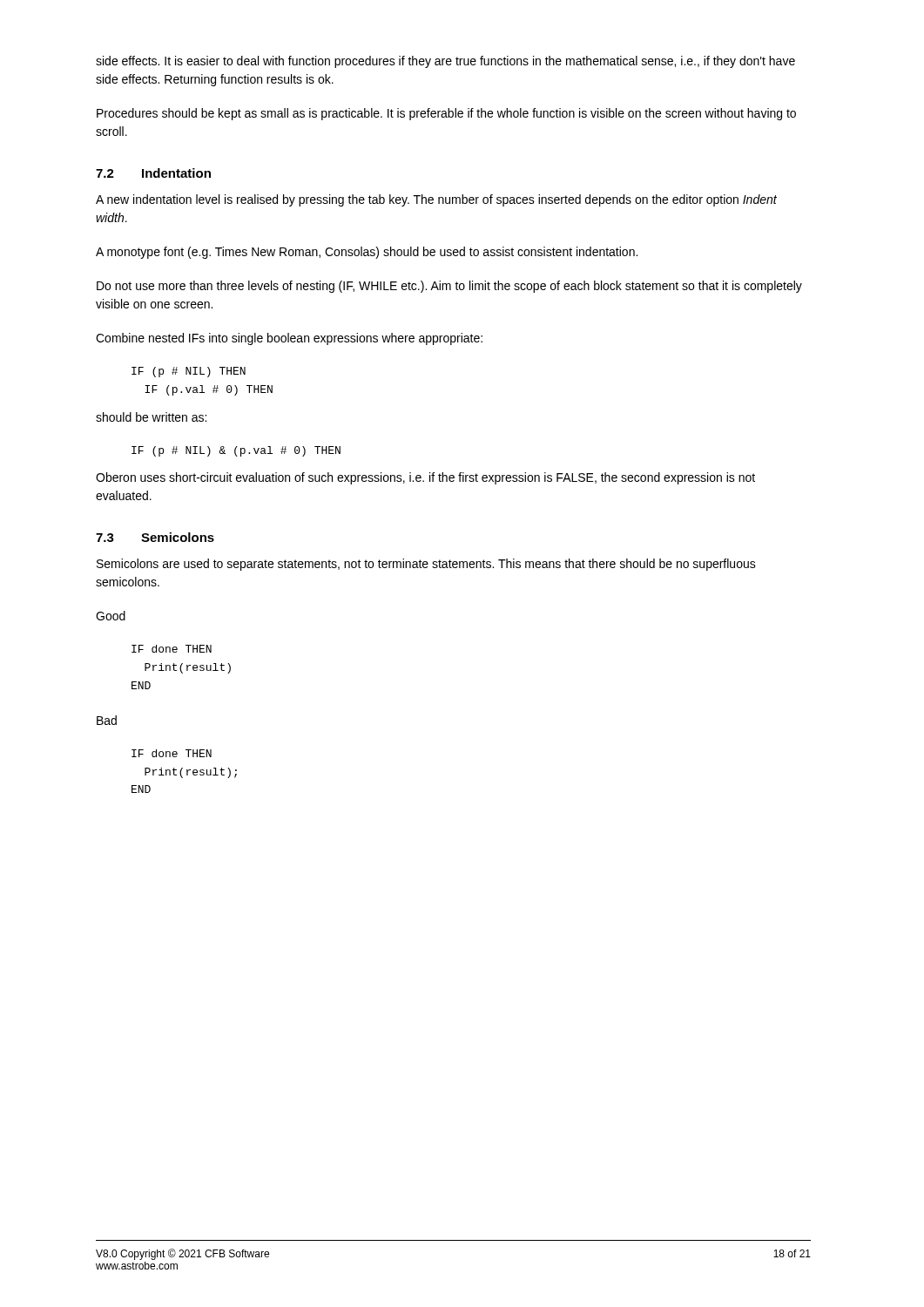
Task: Where is the passage that starts "Combine nested IFs"?
Action: click(x=290, y=338)
